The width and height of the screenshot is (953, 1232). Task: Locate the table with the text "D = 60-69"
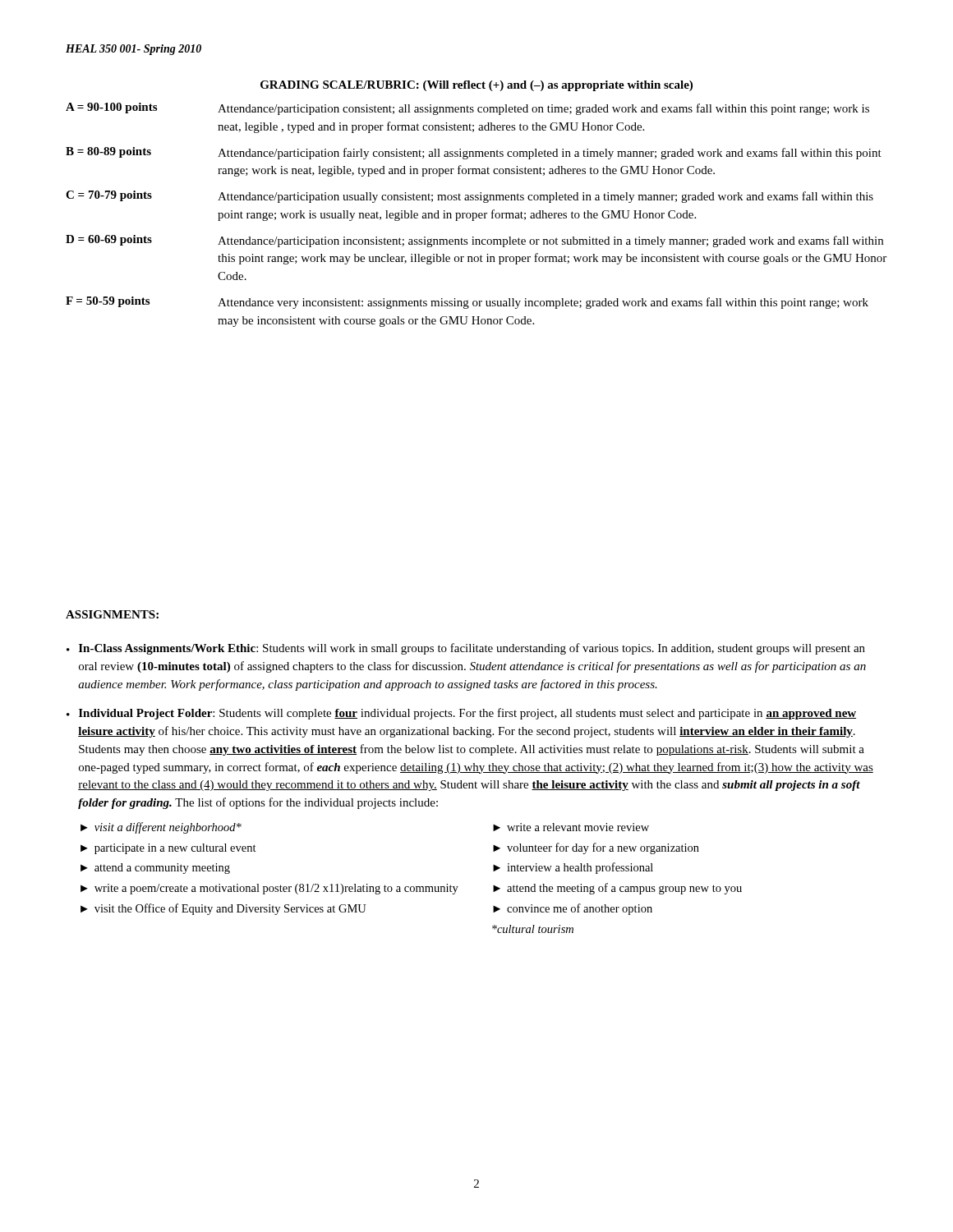(476, 219)
